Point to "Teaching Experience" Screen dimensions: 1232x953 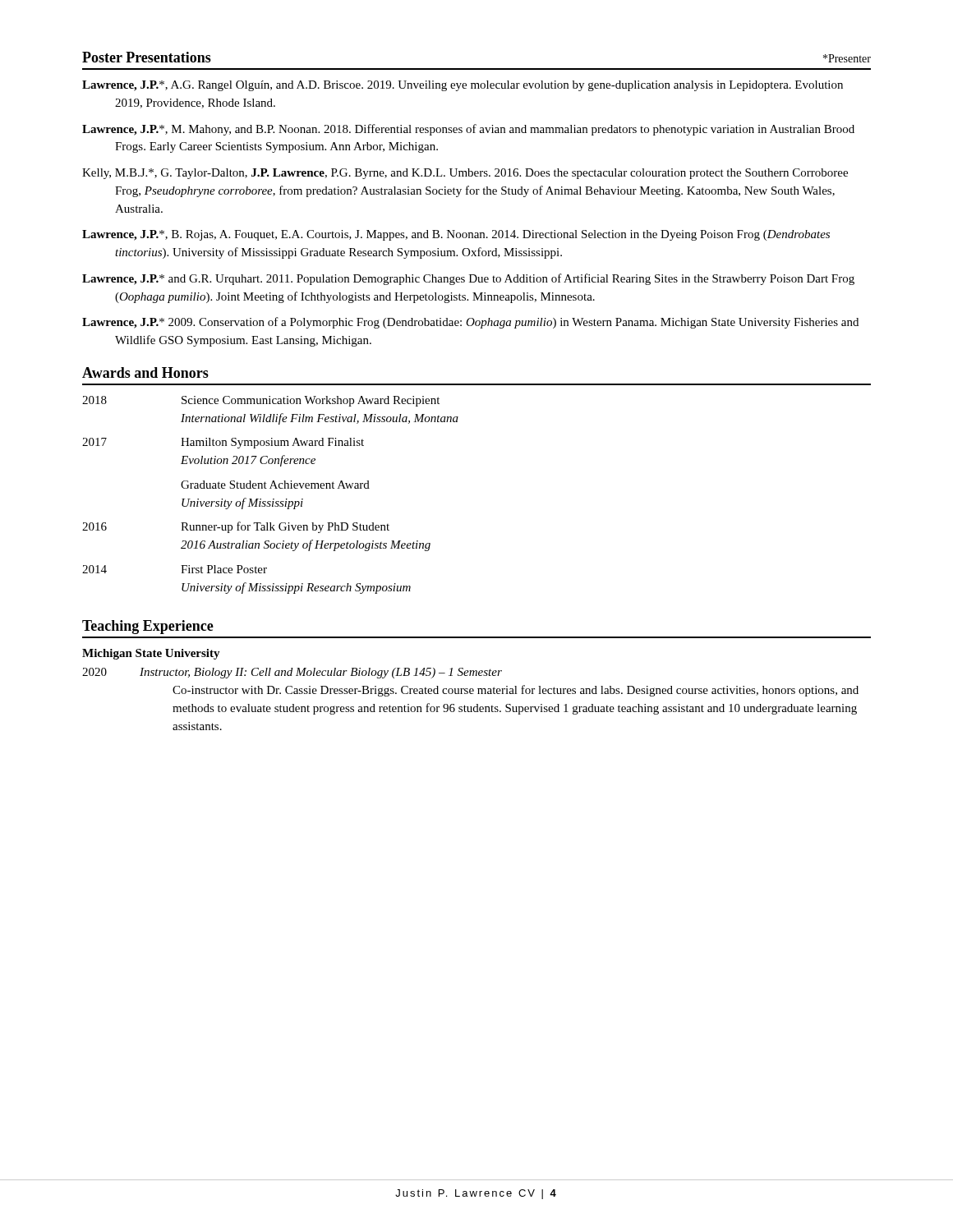(x=148, y=626)
